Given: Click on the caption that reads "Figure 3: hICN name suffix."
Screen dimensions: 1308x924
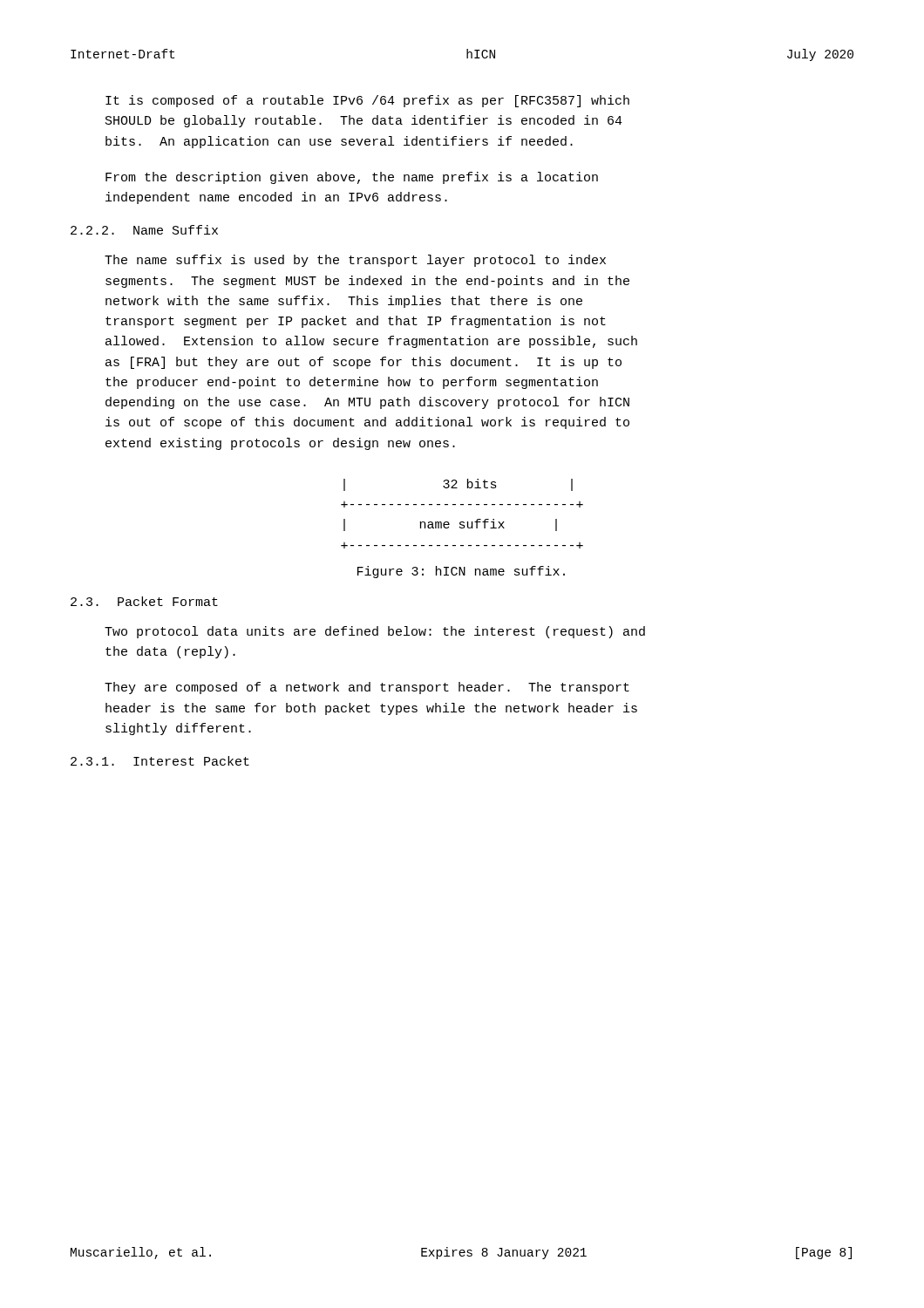Looking at the screenshot, I should [x=462, y=572].
